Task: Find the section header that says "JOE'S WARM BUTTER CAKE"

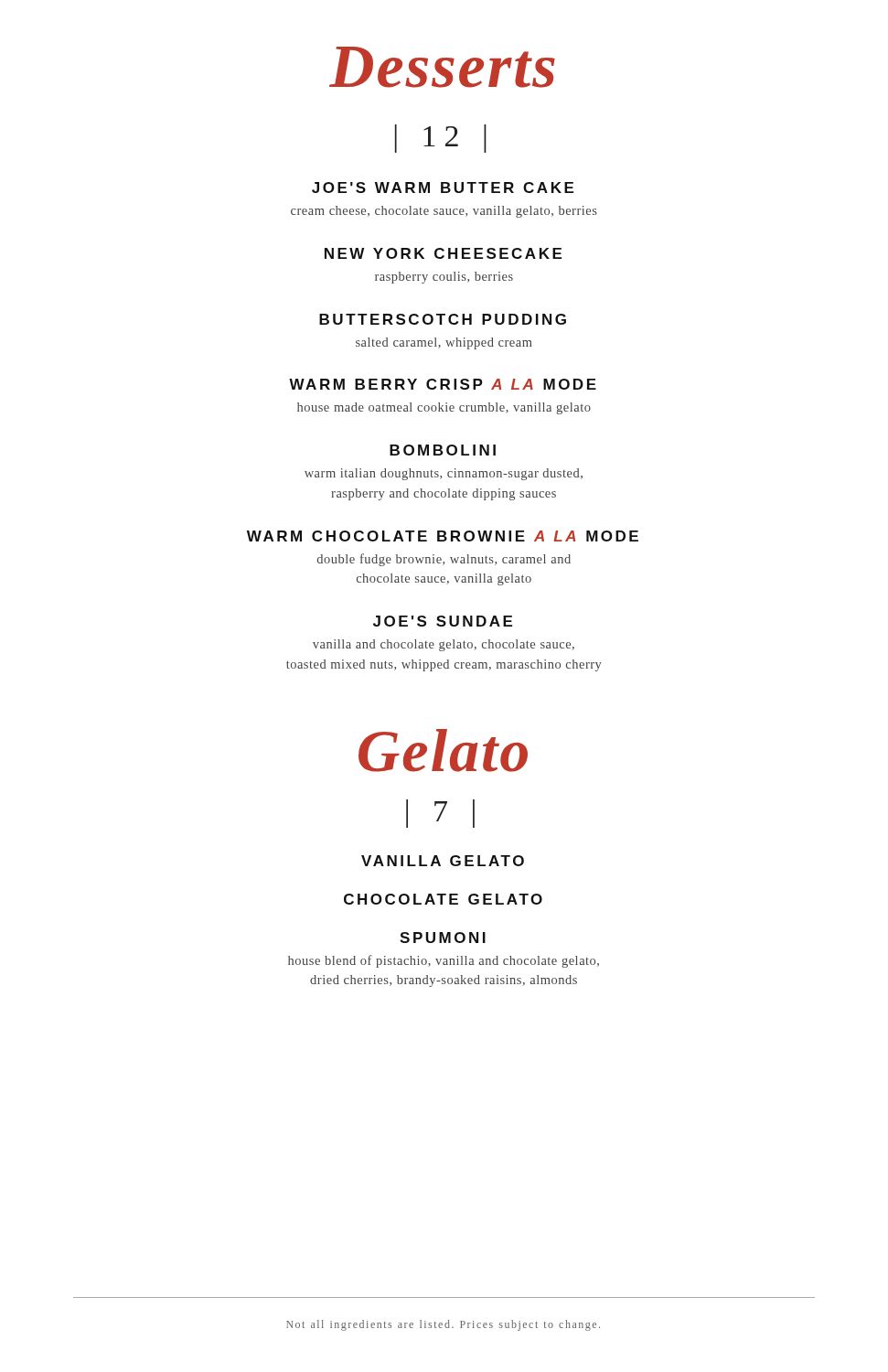Action: (x=444, y=200)
